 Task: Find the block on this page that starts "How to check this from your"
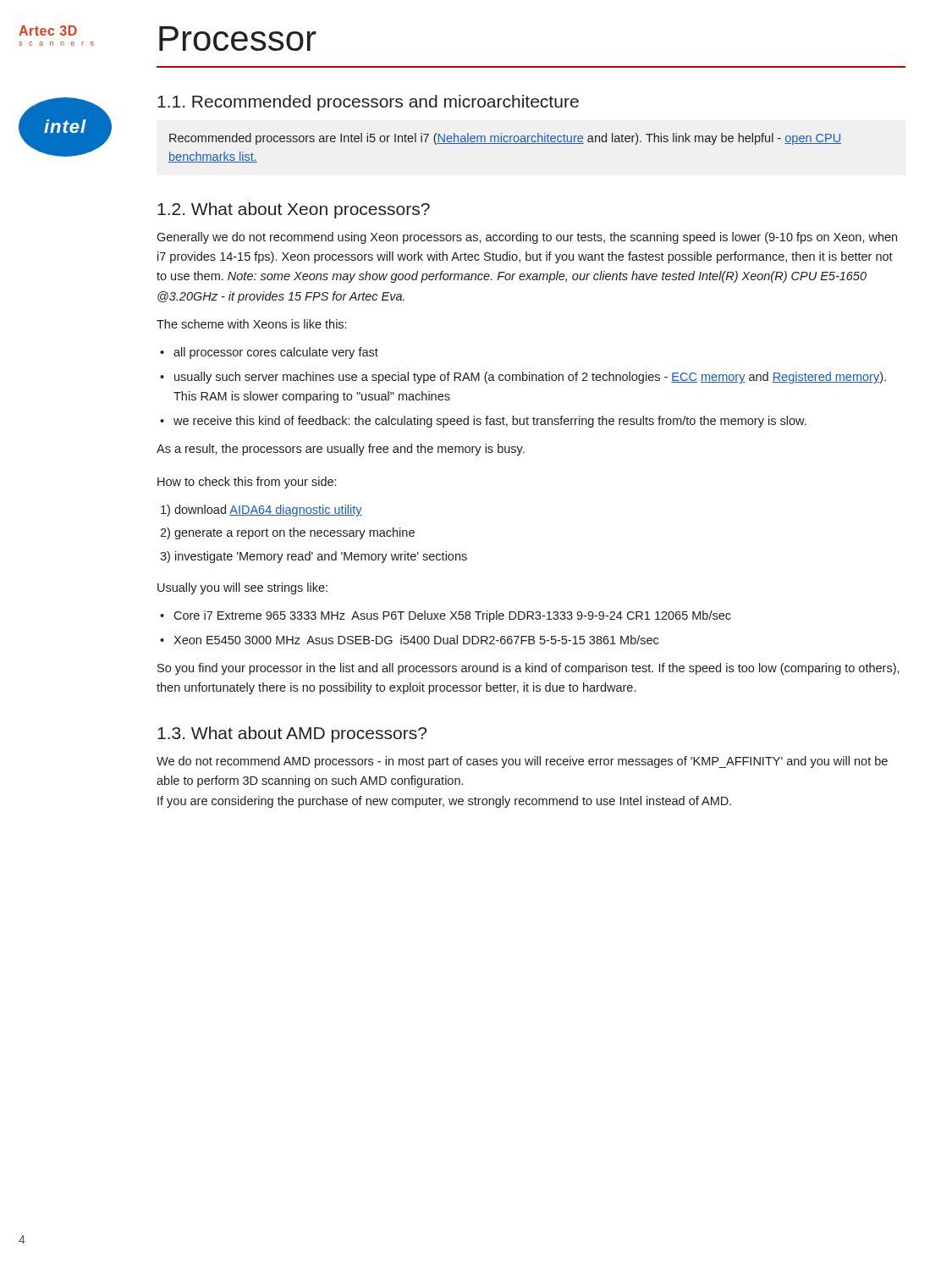coord(247,482)
